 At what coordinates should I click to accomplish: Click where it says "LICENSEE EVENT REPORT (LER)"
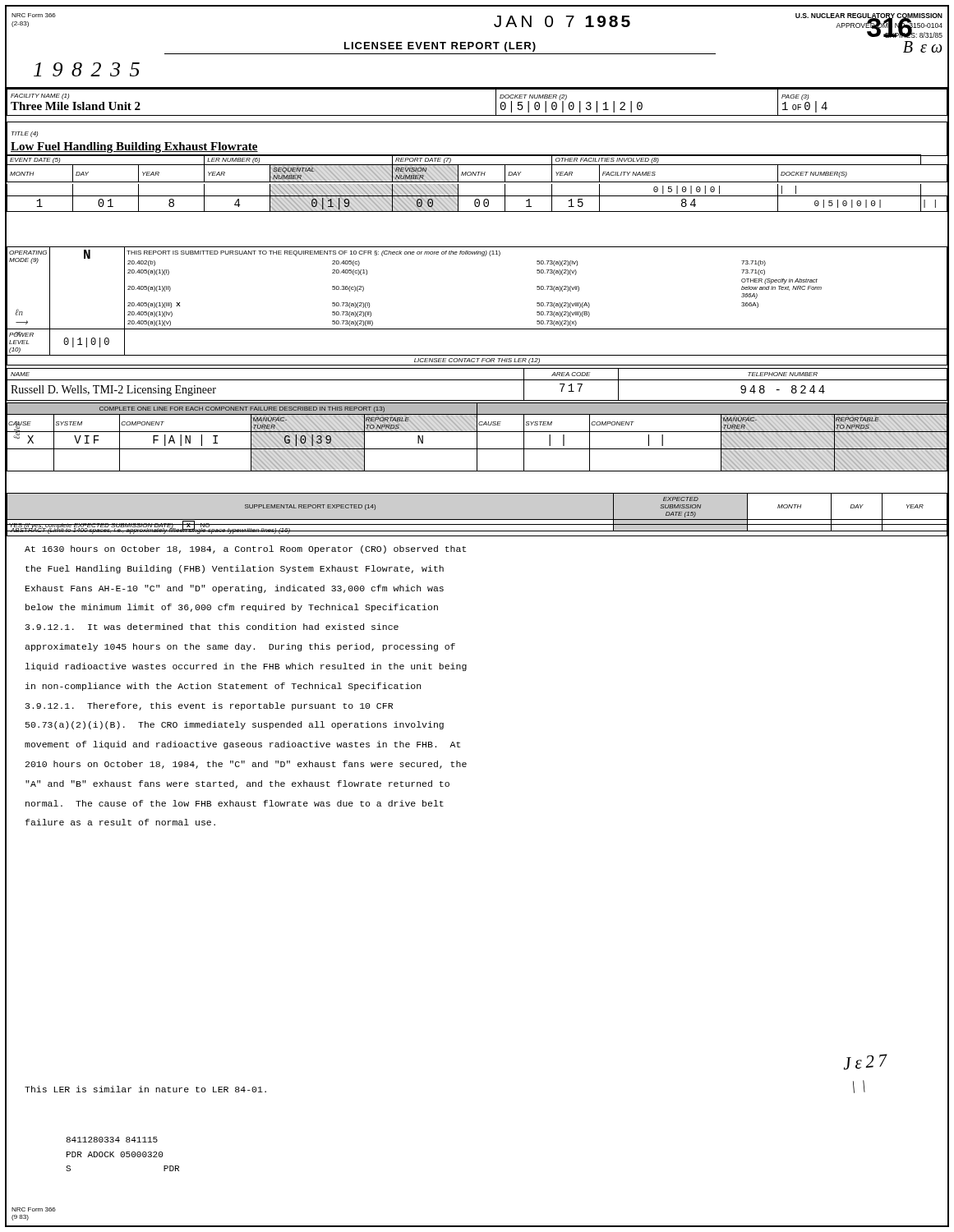pos(440,46)
